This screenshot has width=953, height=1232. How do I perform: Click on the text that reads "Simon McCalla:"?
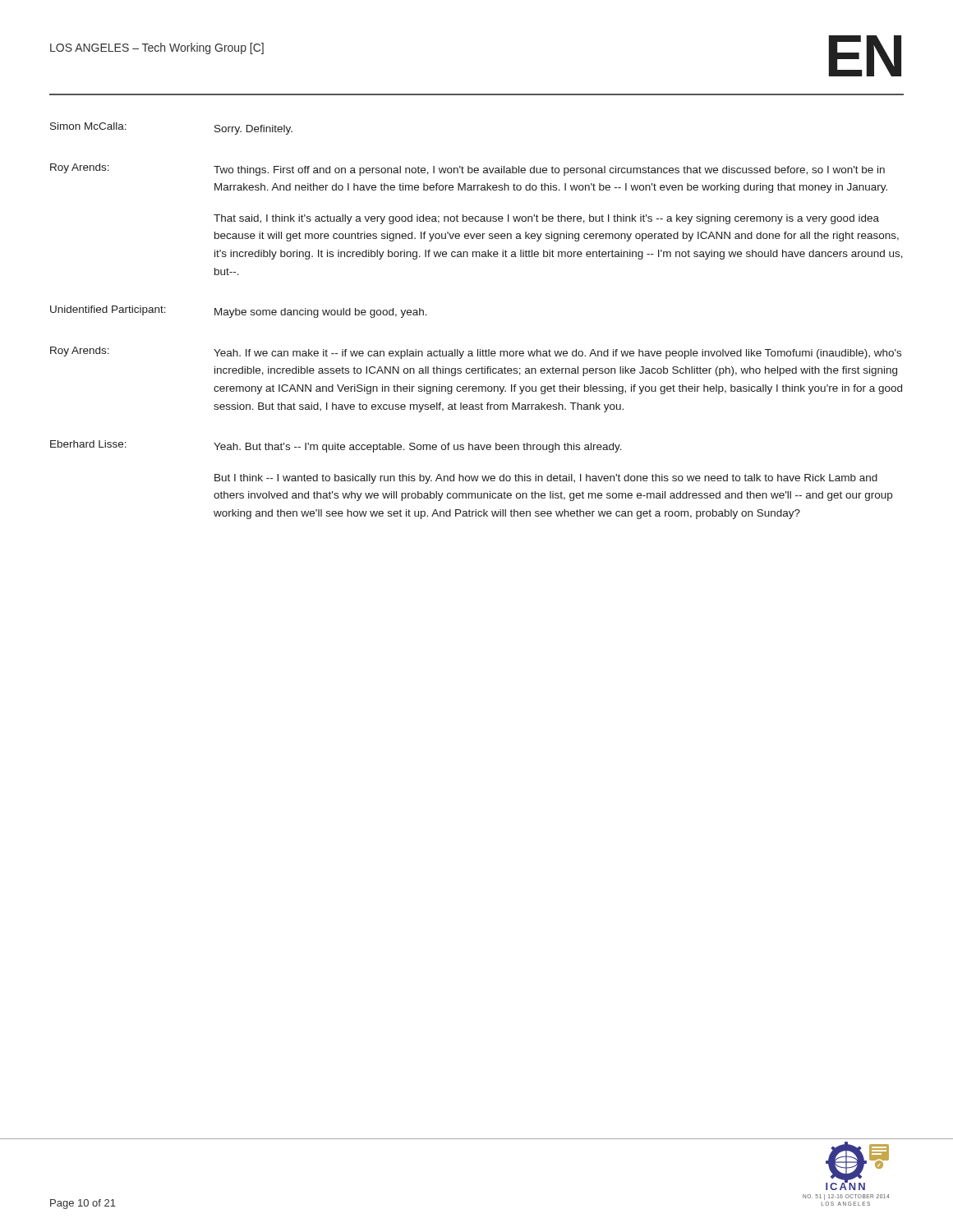pos(88,126)
